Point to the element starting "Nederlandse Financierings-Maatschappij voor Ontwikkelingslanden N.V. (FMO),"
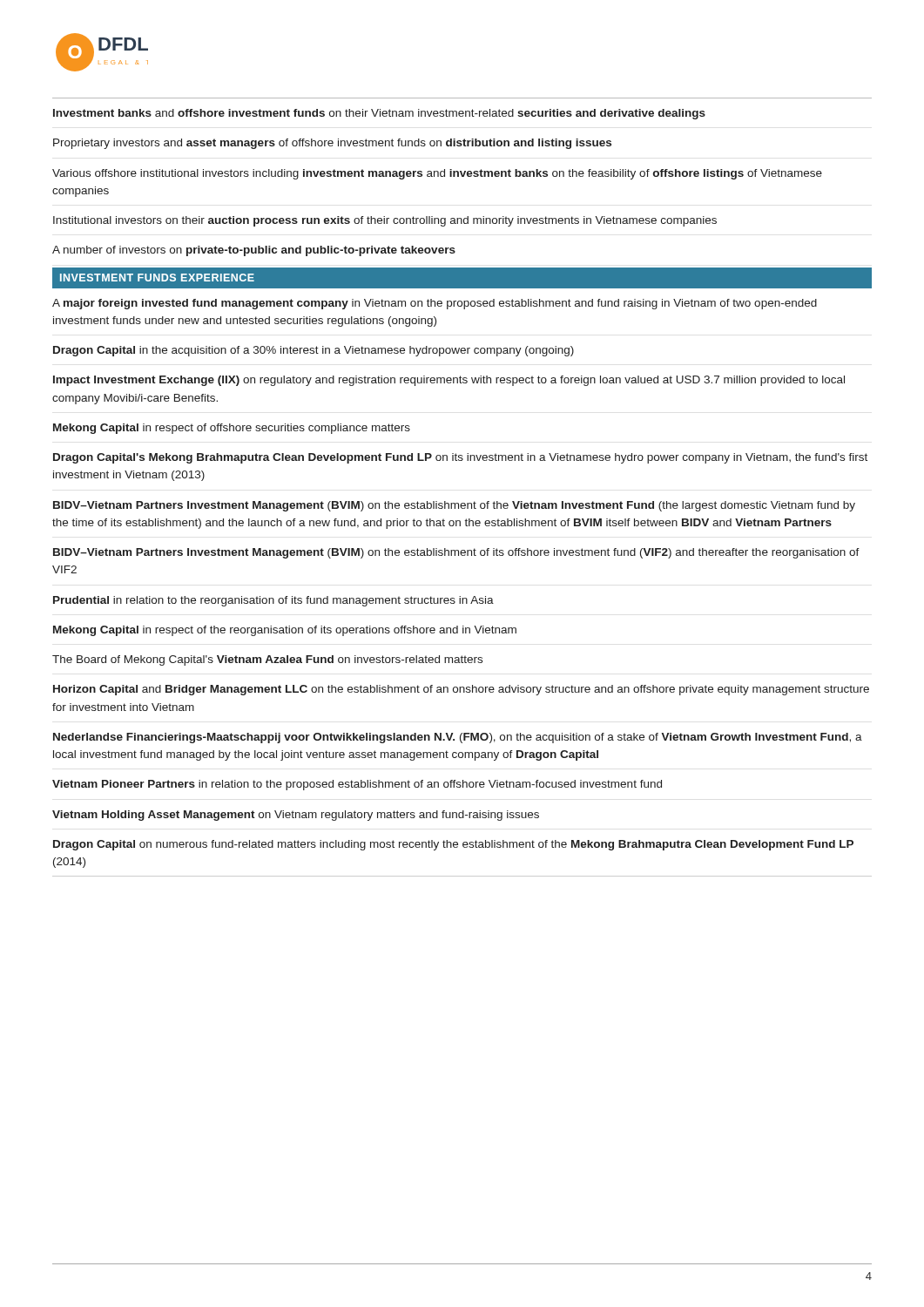 (457, 745)
